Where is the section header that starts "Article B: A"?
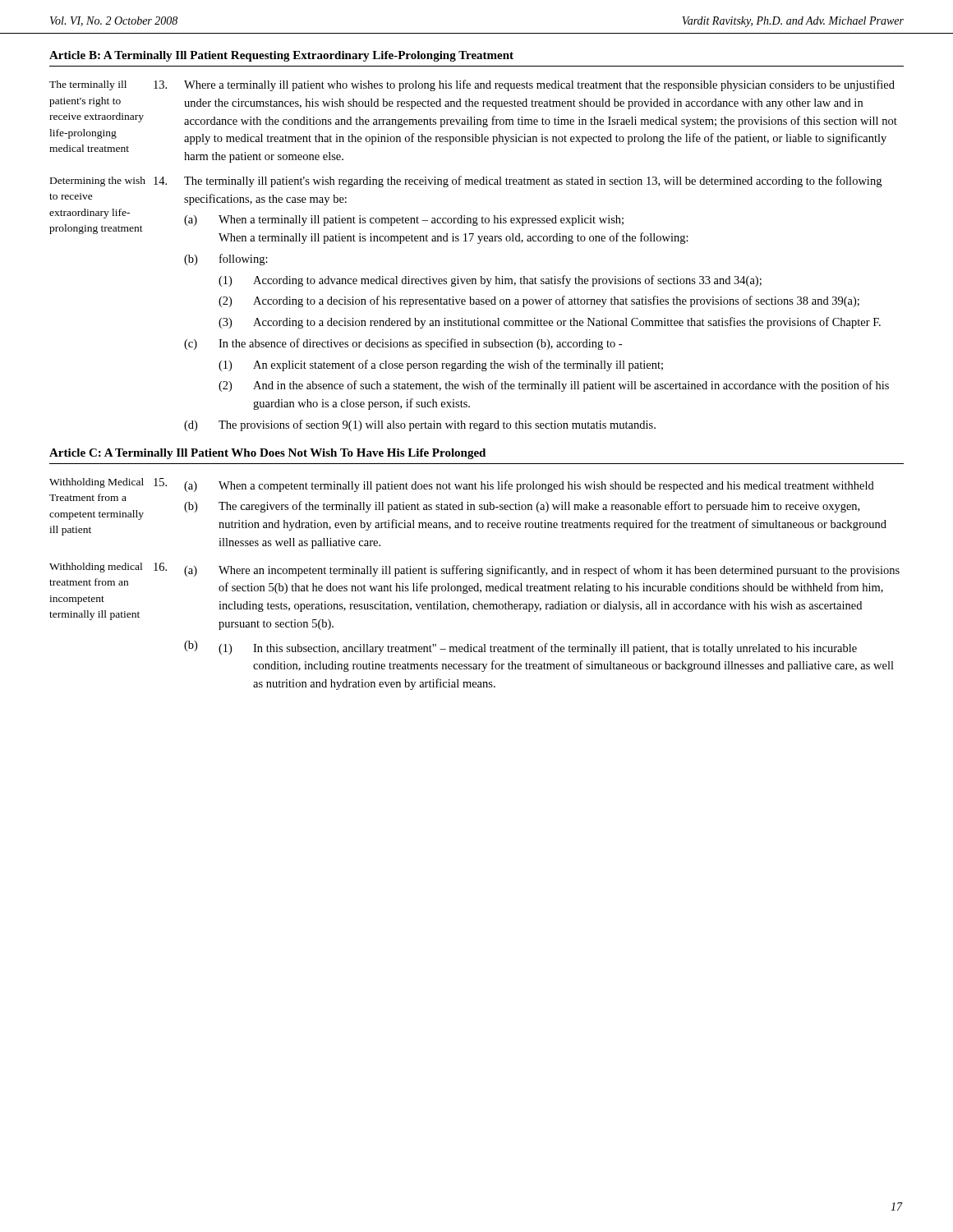This screenshot has height=1232, width=953. pos(281,55)
